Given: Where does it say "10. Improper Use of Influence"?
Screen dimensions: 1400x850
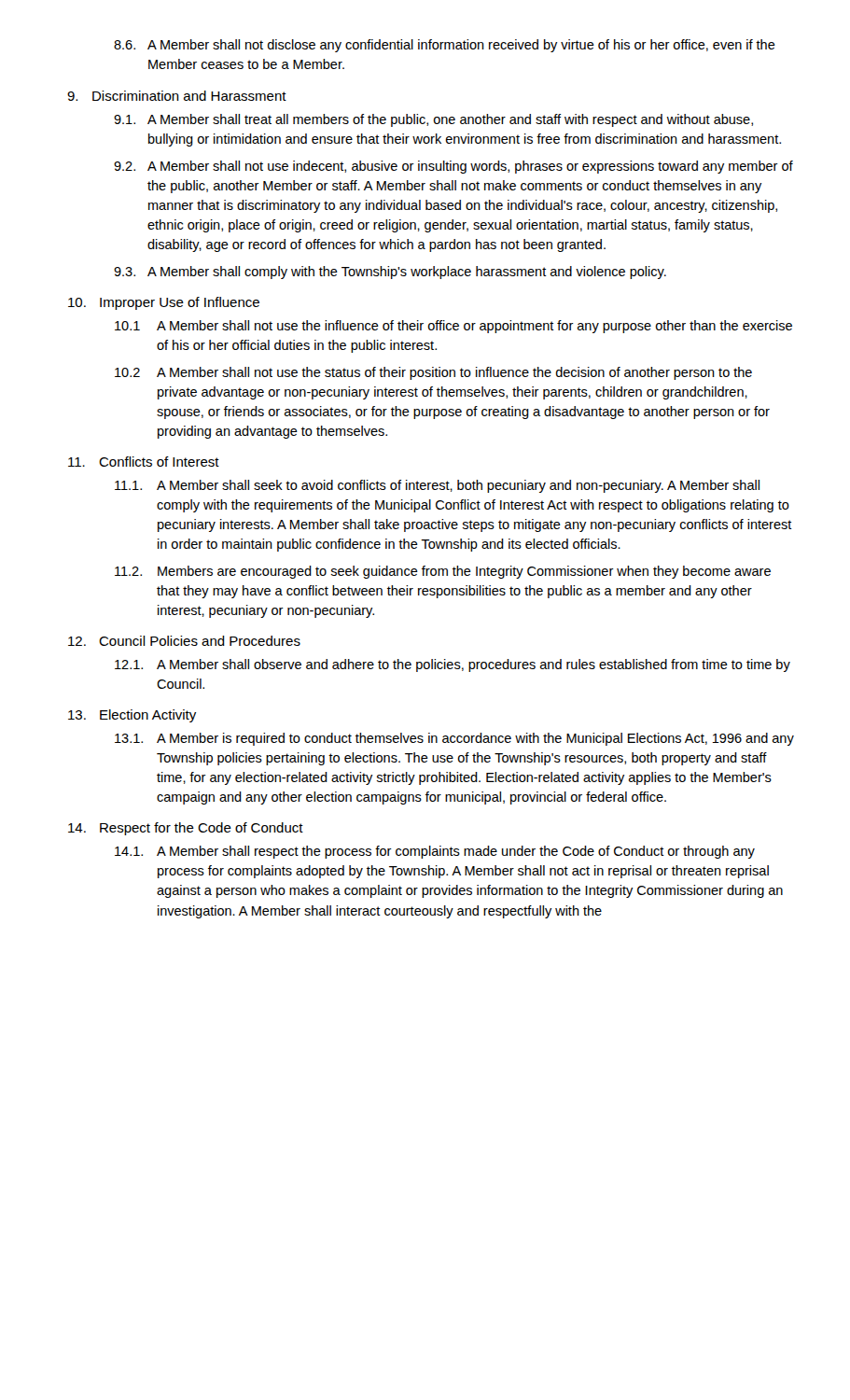Looking at the screenshot, I should tap(164, 302).
